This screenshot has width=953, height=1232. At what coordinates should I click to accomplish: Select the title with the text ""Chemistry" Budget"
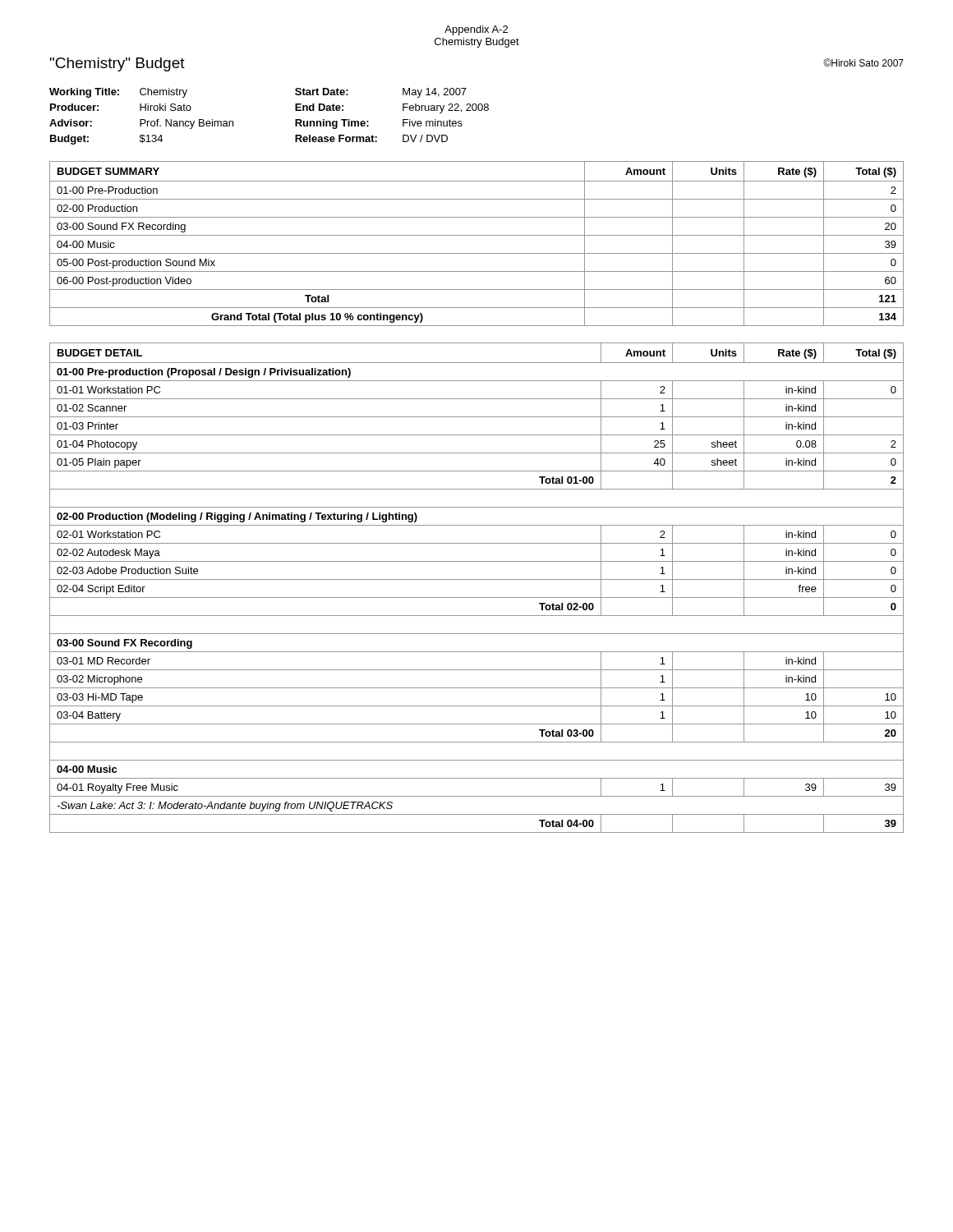point(117,63)
